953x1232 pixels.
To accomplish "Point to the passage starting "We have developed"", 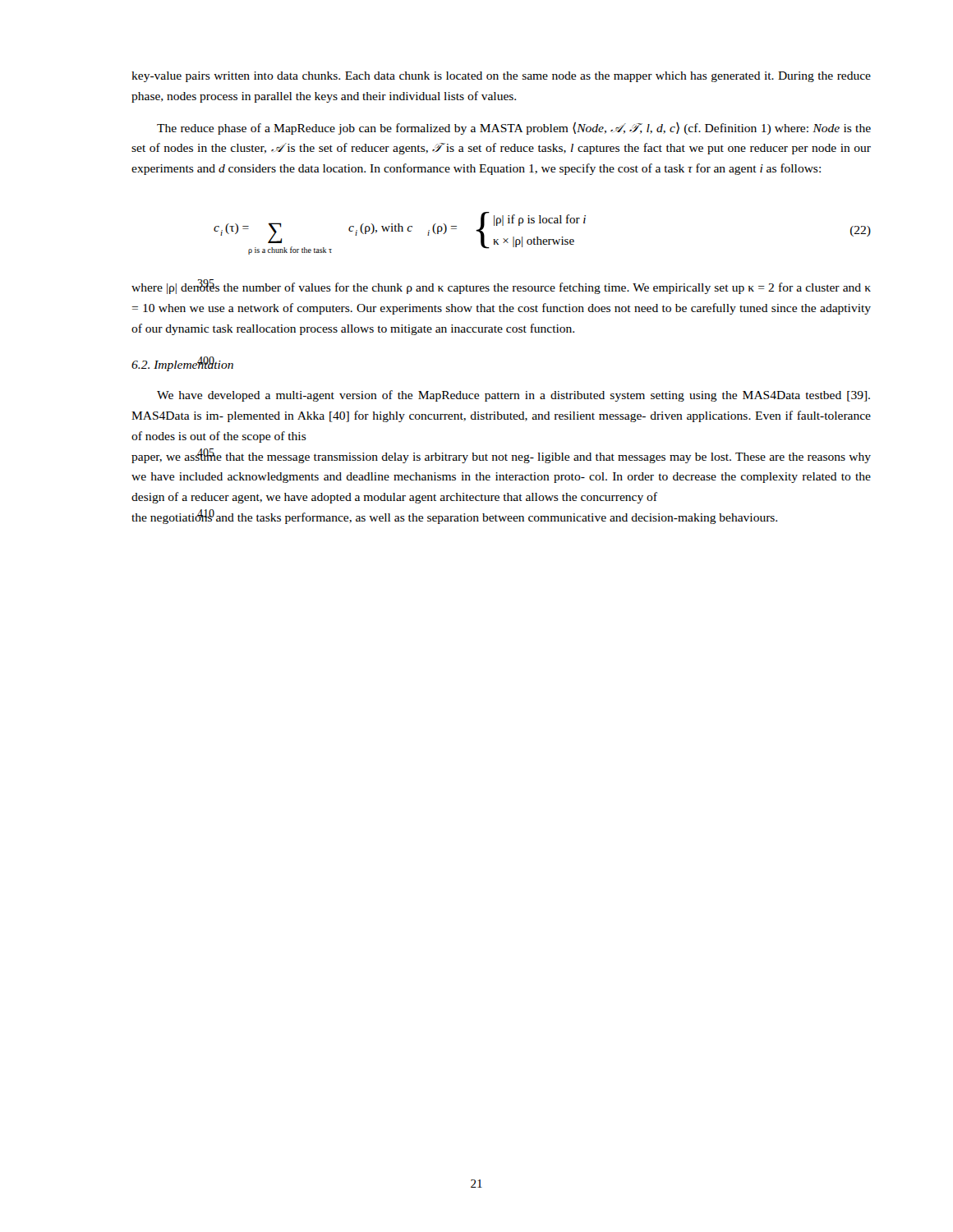I will 501,415.
